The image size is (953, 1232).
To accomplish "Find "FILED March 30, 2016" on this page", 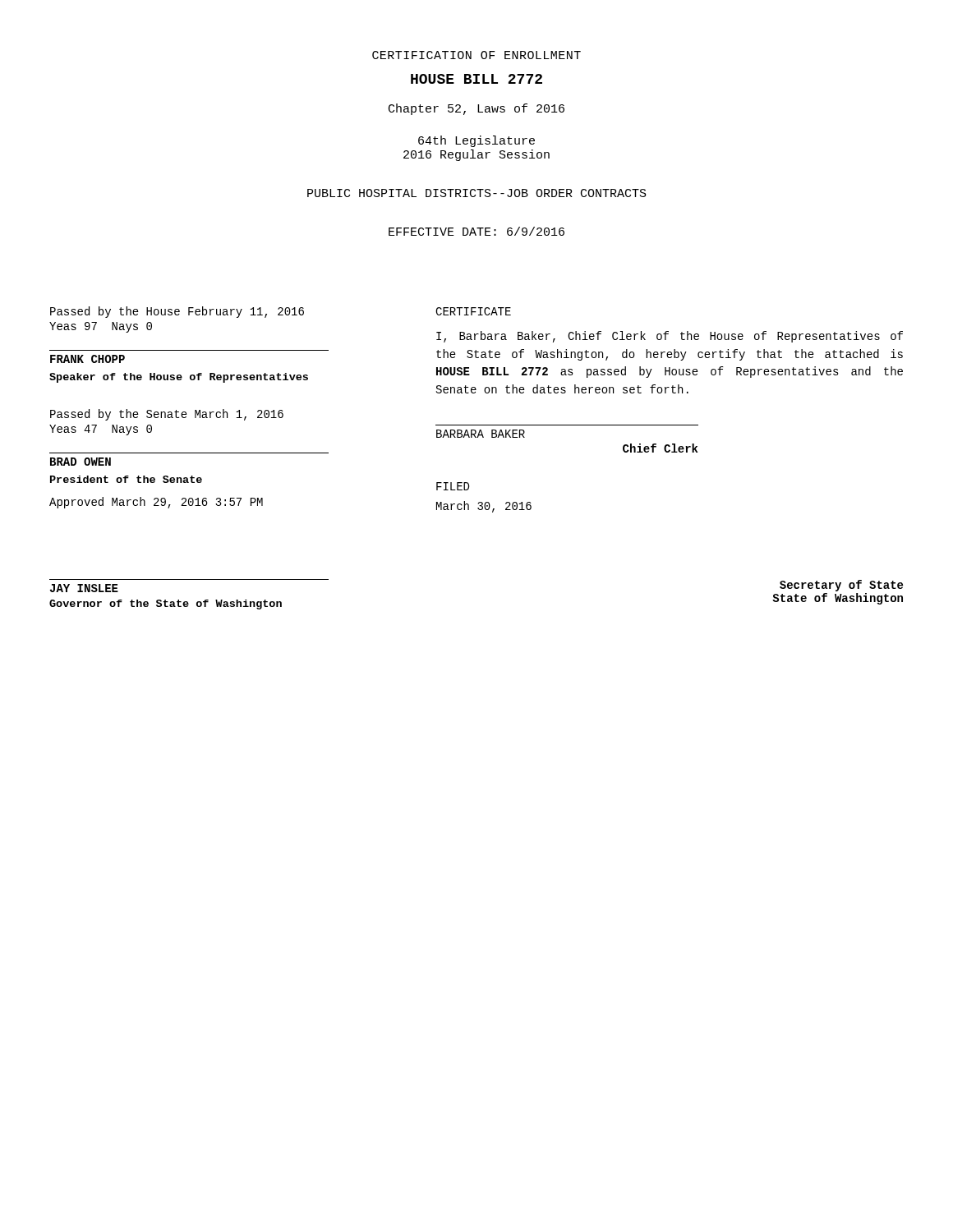I will 453,486.
